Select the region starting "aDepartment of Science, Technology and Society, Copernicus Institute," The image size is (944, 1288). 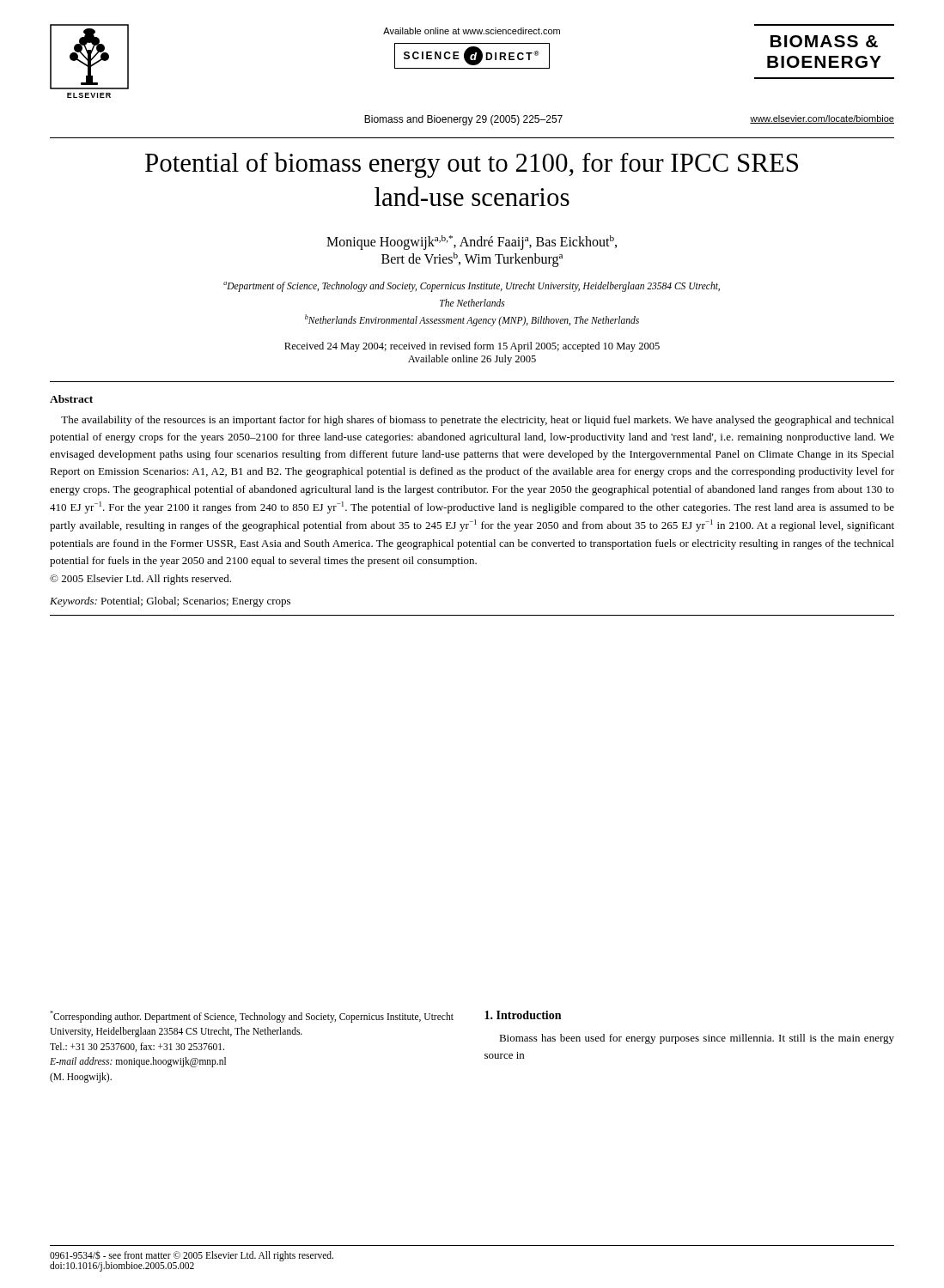click(472, 302)
